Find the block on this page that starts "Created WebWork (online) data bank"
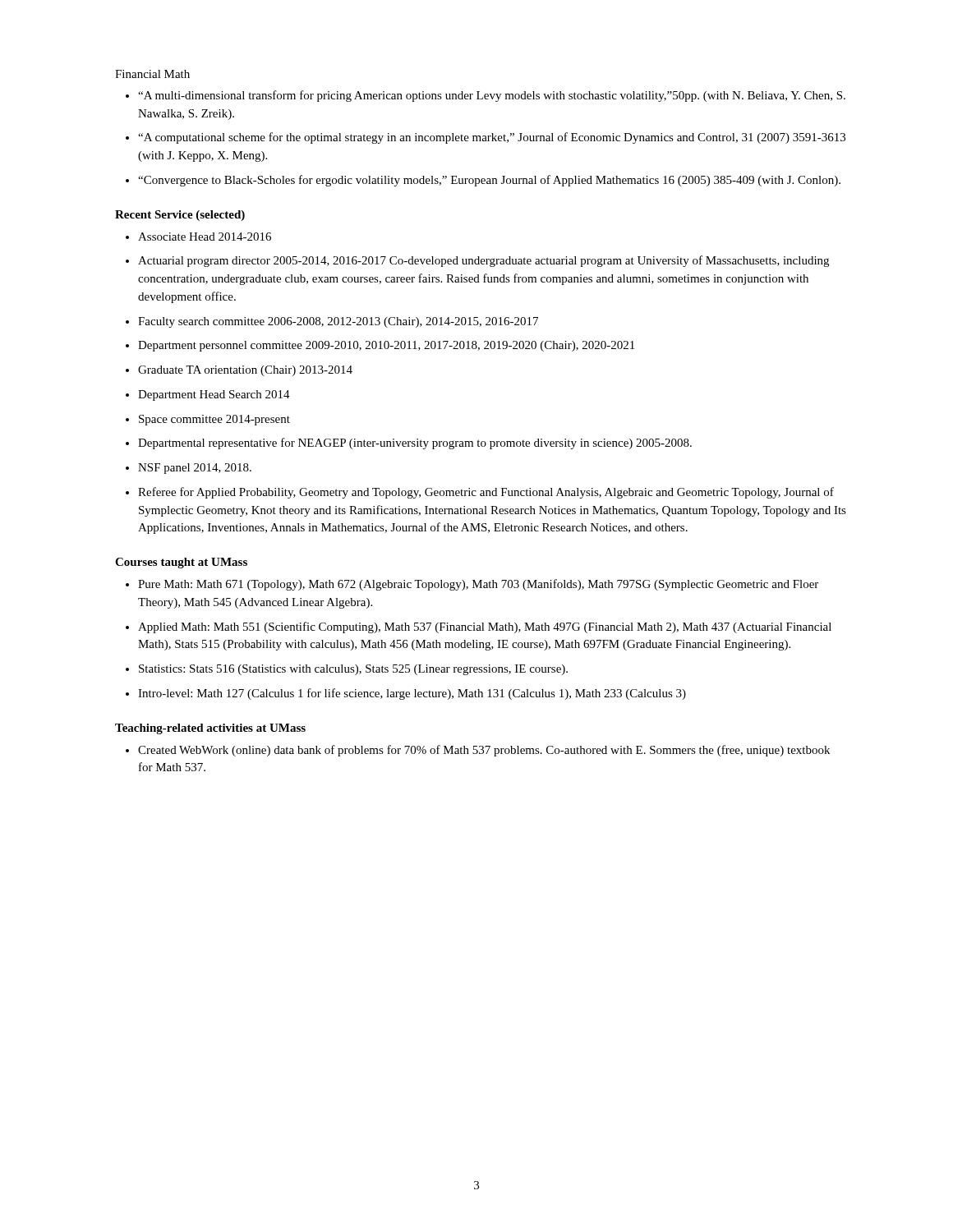953x1232 pixels. click(x=484, y=758)
